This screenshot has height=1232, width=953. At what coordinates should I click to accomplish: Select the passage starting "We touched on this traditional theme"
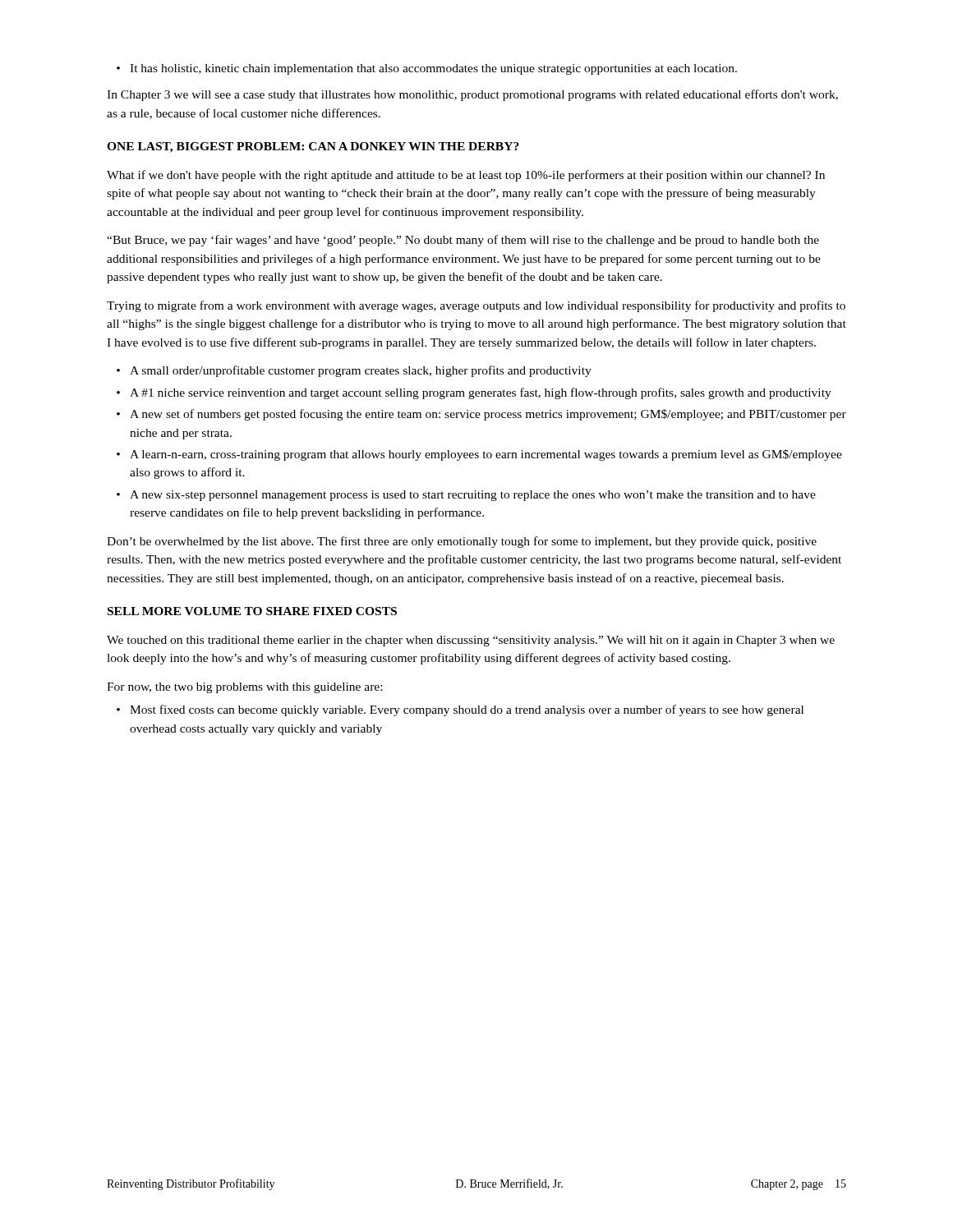click(x=476, y=649)
